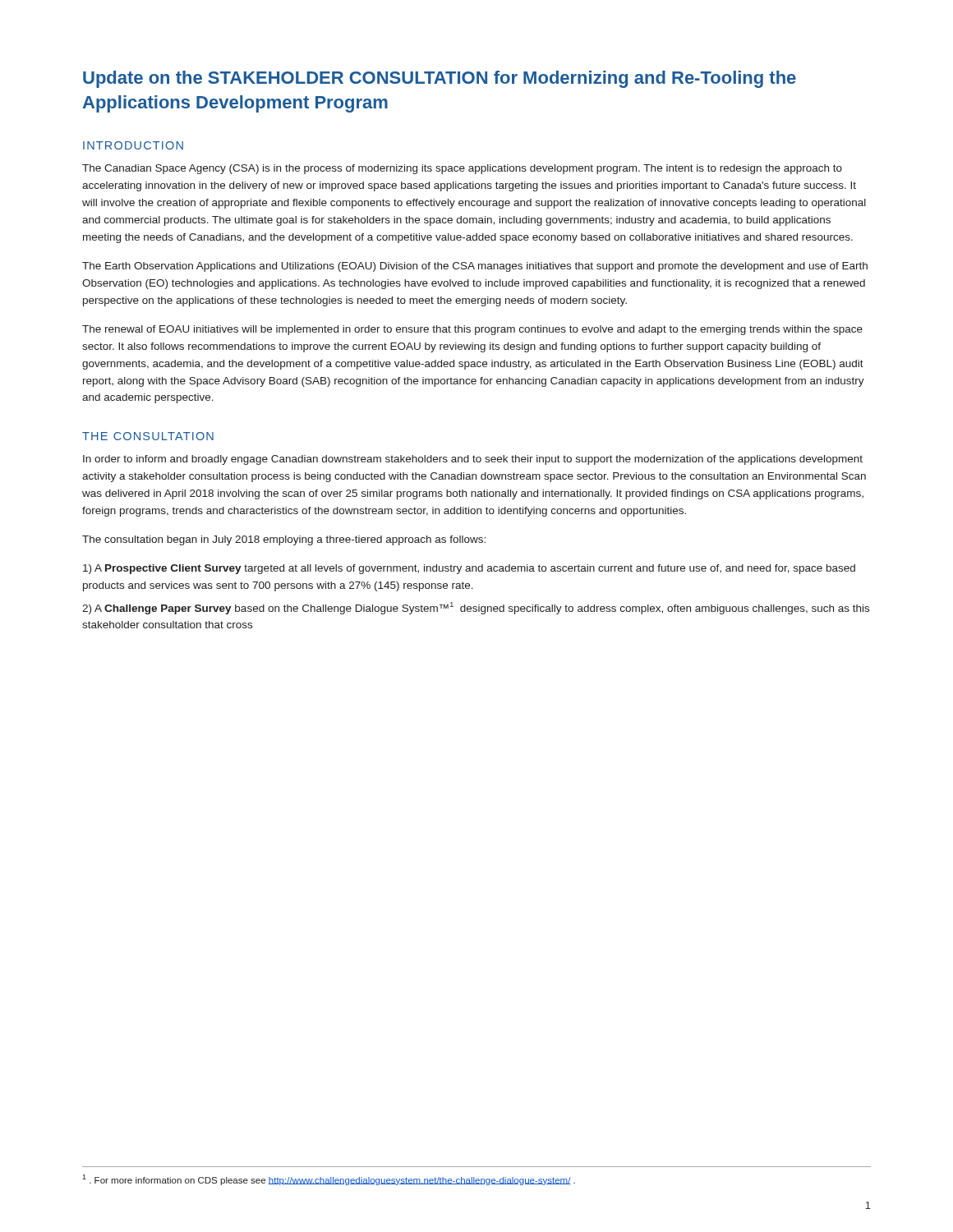The height and width of the screenshot is (1232, 953).
Task: Find the block on this page that starts "The consultation began in July 2018 employing"
Action: [284, 539]
